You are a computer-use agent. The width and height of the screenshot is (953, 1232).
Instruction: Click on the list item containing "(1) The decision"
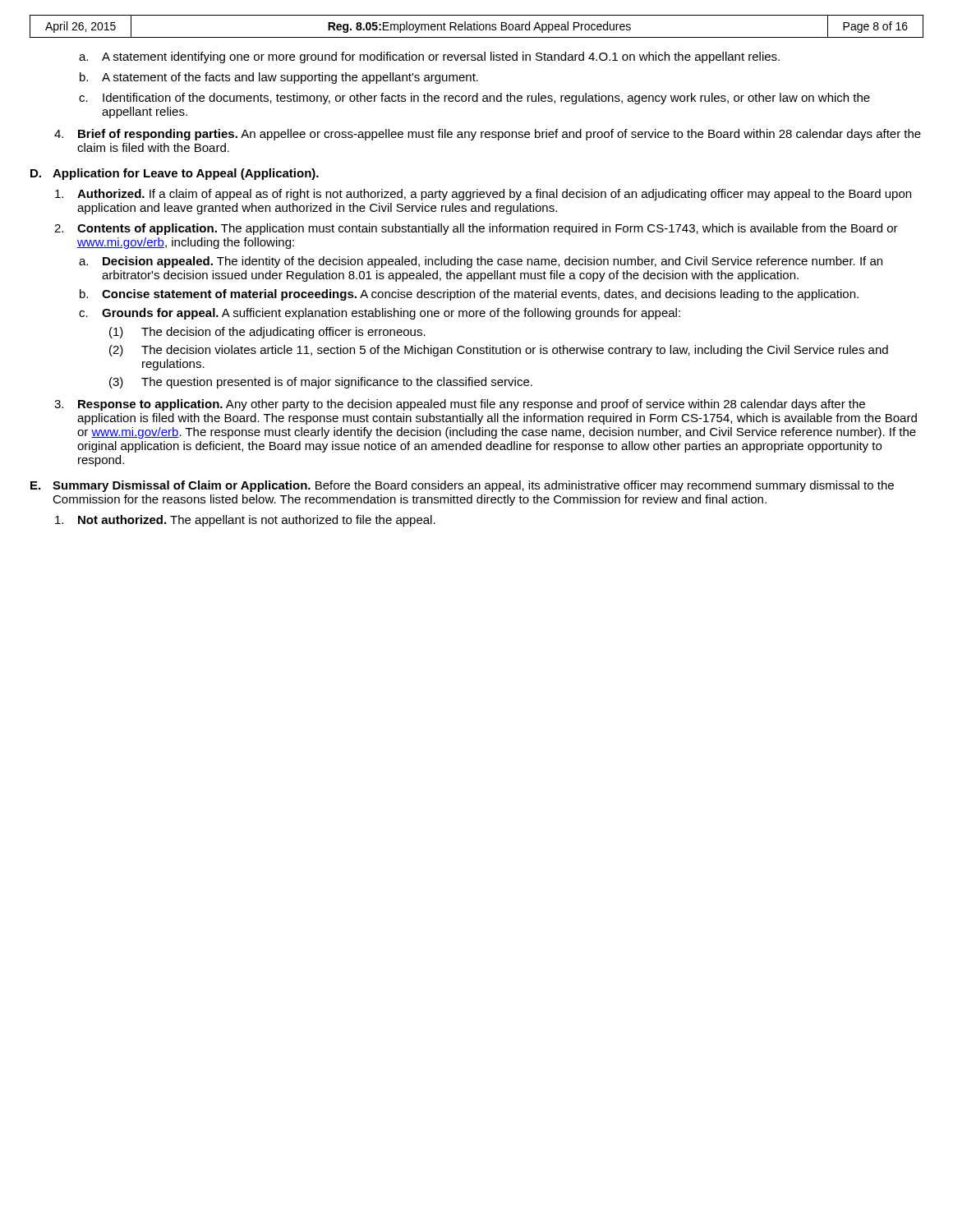[267, 333]
